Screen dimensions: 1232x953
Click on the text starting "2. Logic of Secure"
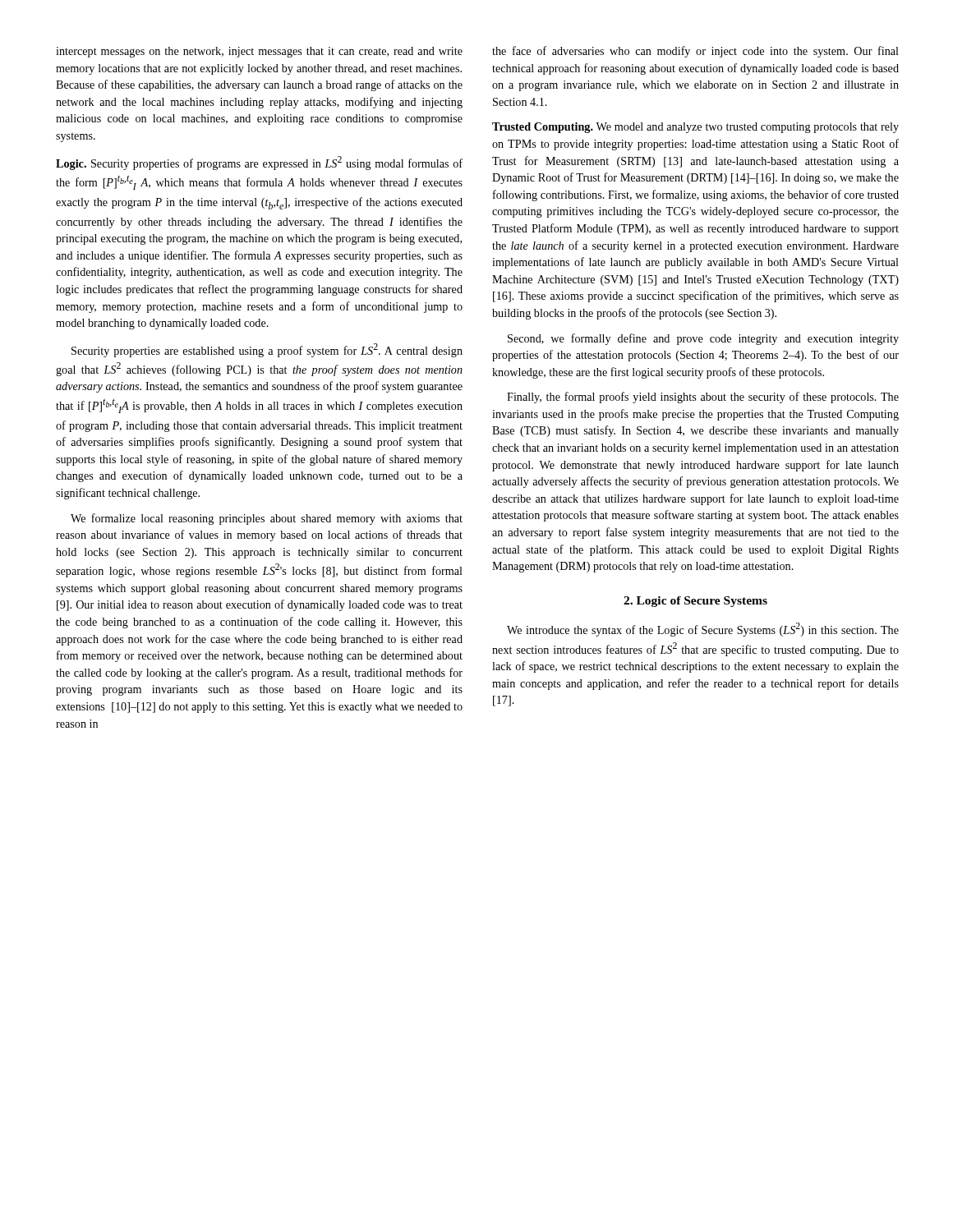695,600
